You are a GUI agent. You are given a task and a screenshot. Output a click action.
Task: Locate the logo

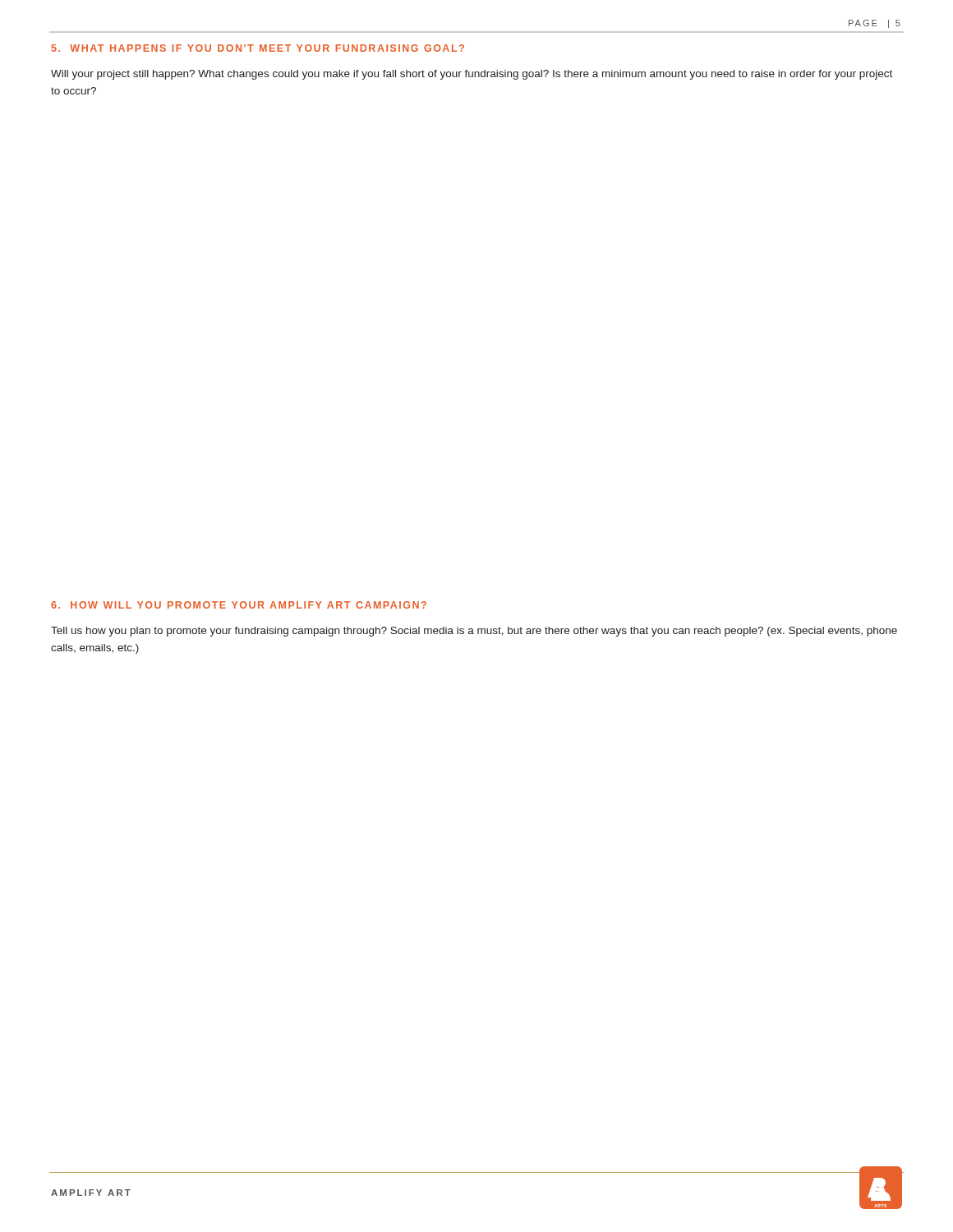pos(881,1188)
